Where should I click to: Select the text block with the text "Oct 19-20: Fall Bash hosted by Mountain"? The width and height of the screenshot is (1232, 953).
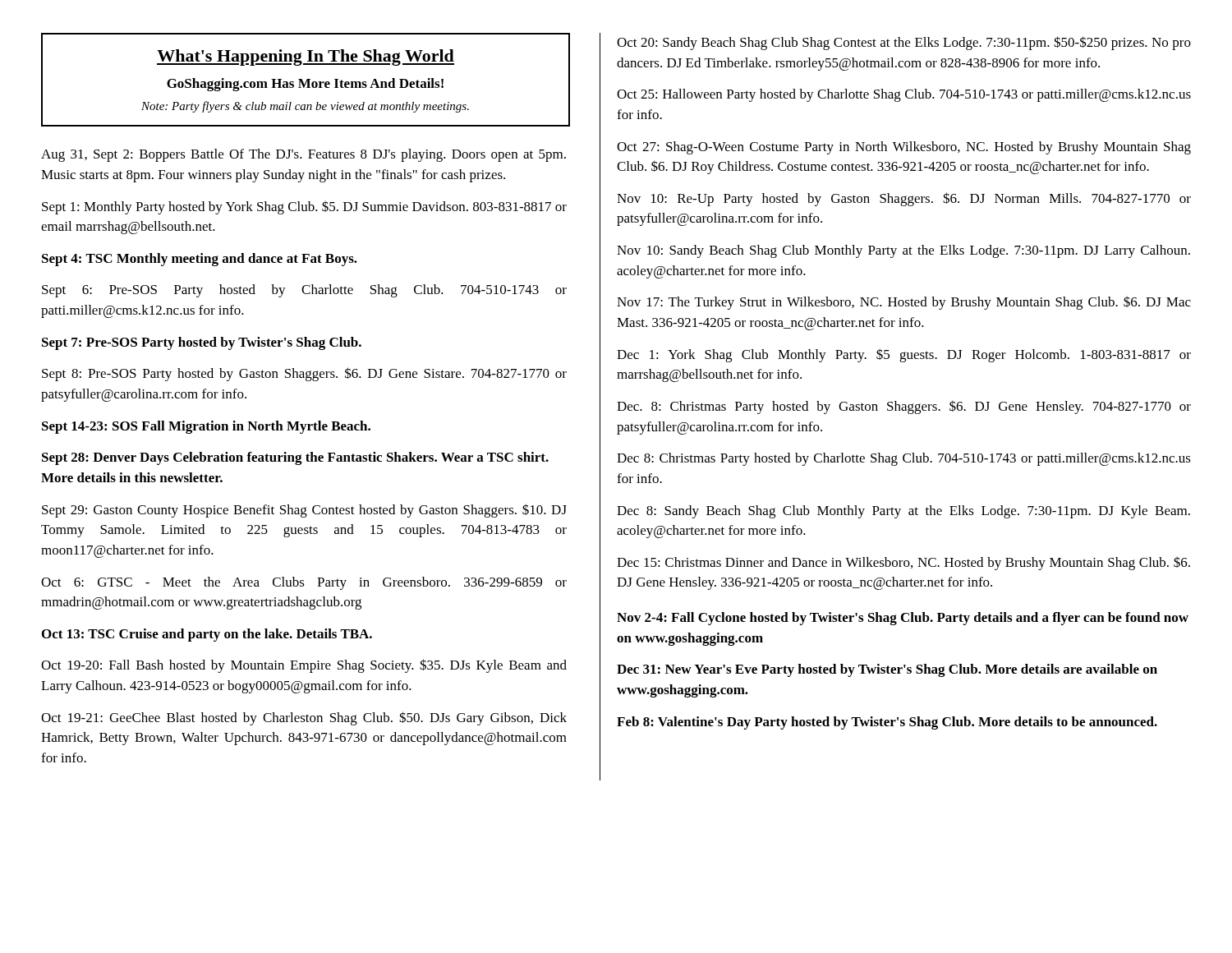click(304, 676)
